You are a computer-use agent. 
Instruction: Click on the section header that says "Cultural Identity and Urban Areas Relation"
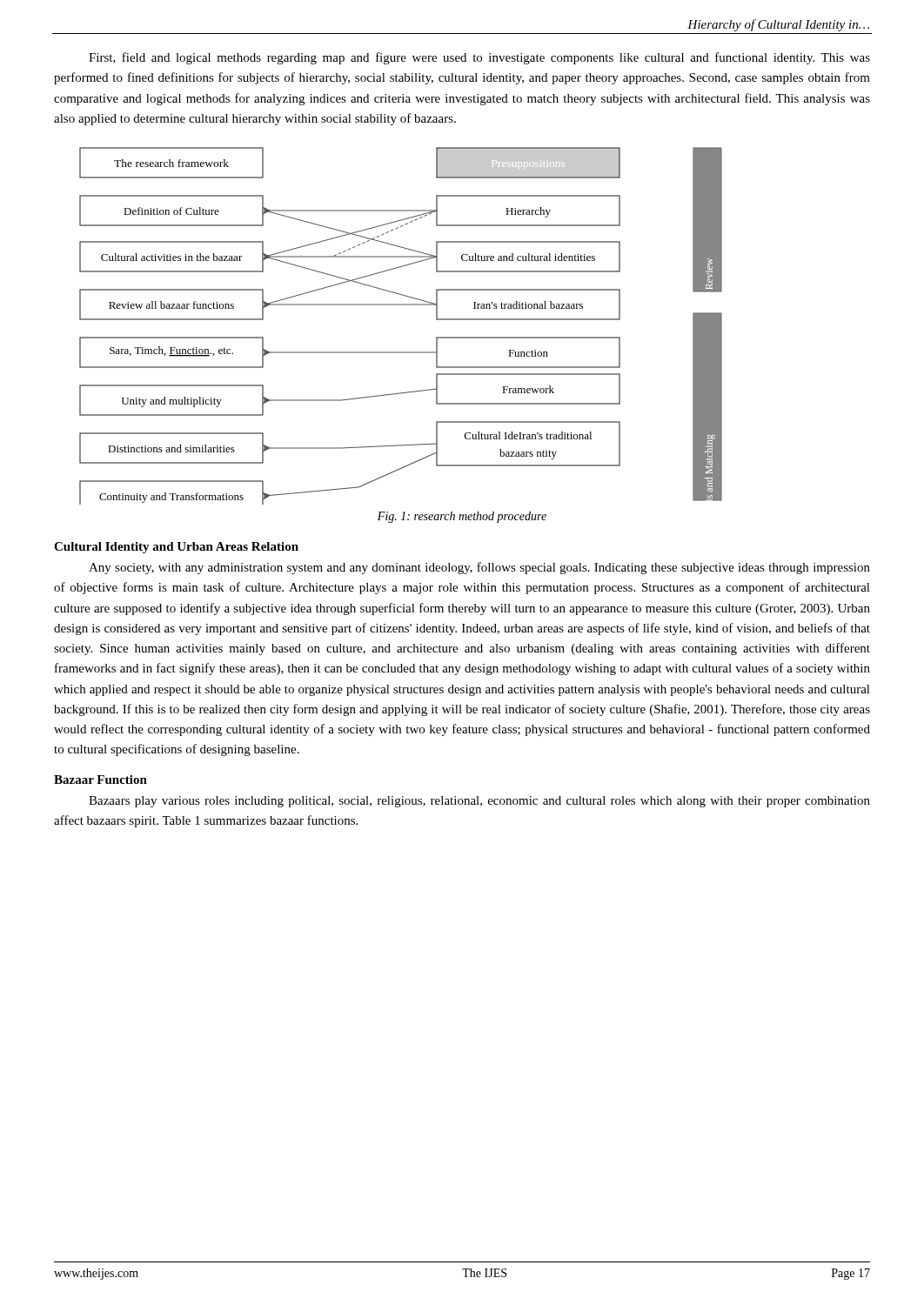(176, 546)
